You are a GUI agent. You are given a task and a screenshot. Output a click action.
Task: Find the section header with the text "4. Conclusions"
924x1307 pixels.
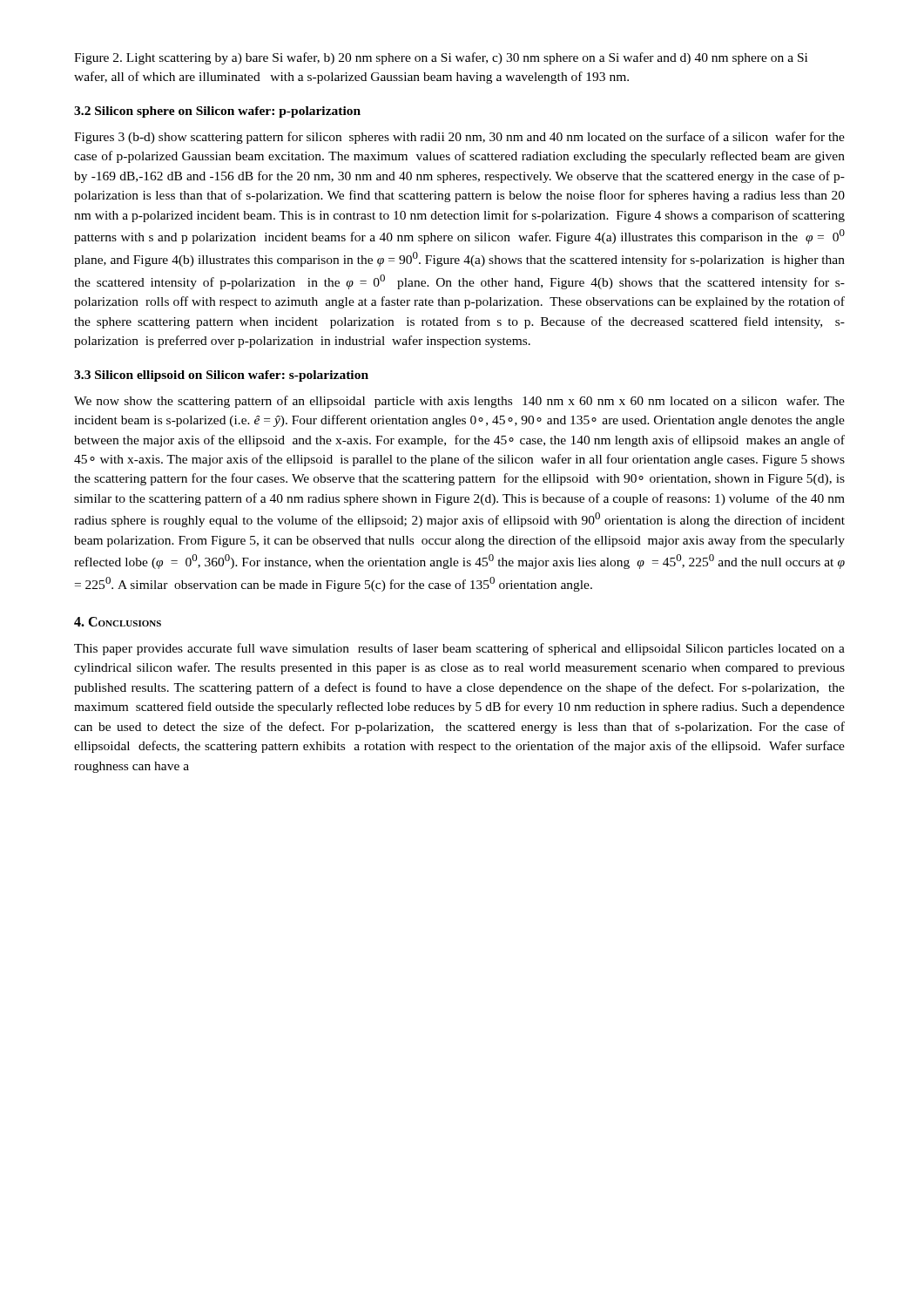tap(118, 621)
